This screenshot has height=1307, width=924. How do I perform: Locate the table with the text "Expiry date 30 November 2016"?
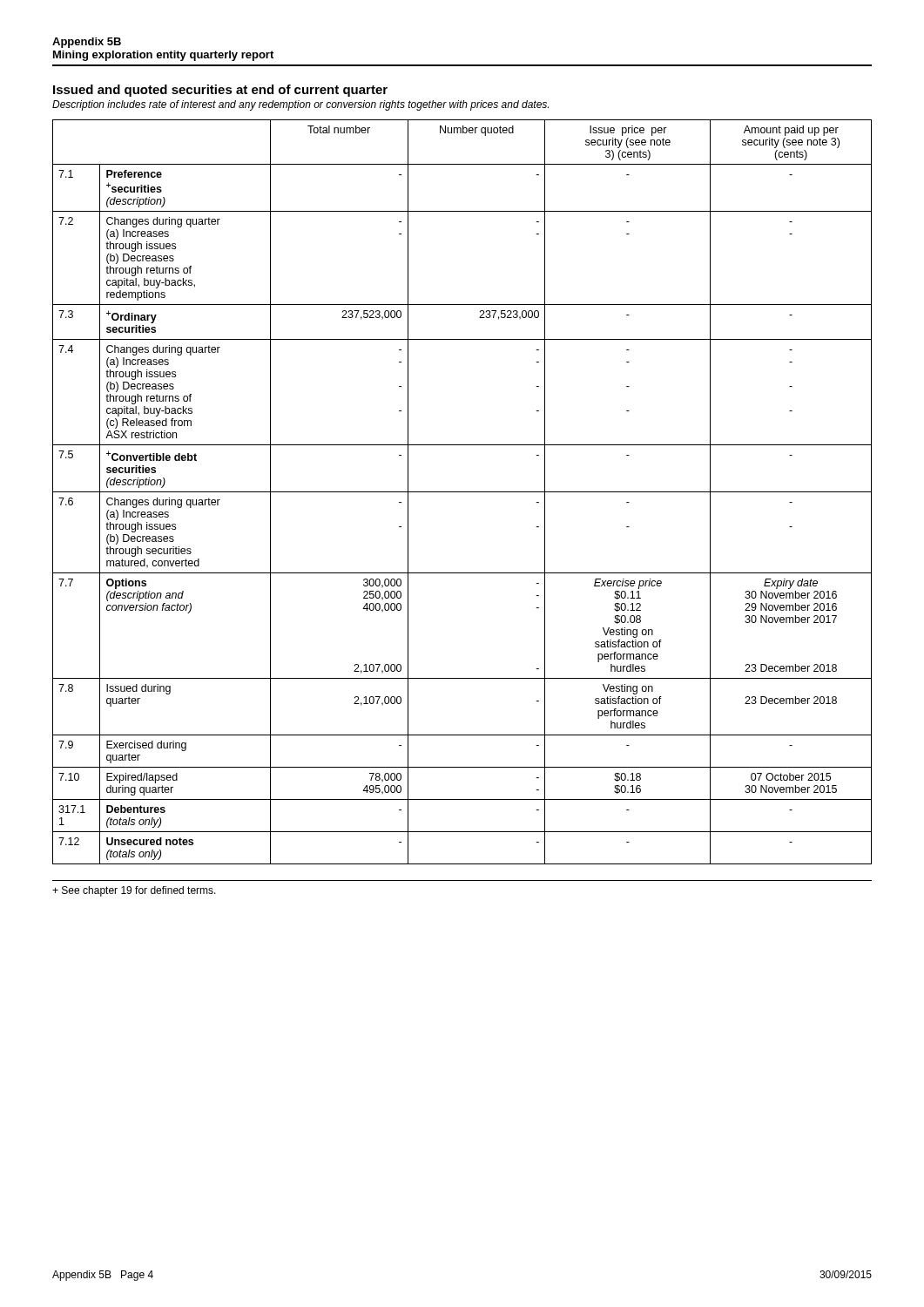[462, 492]
